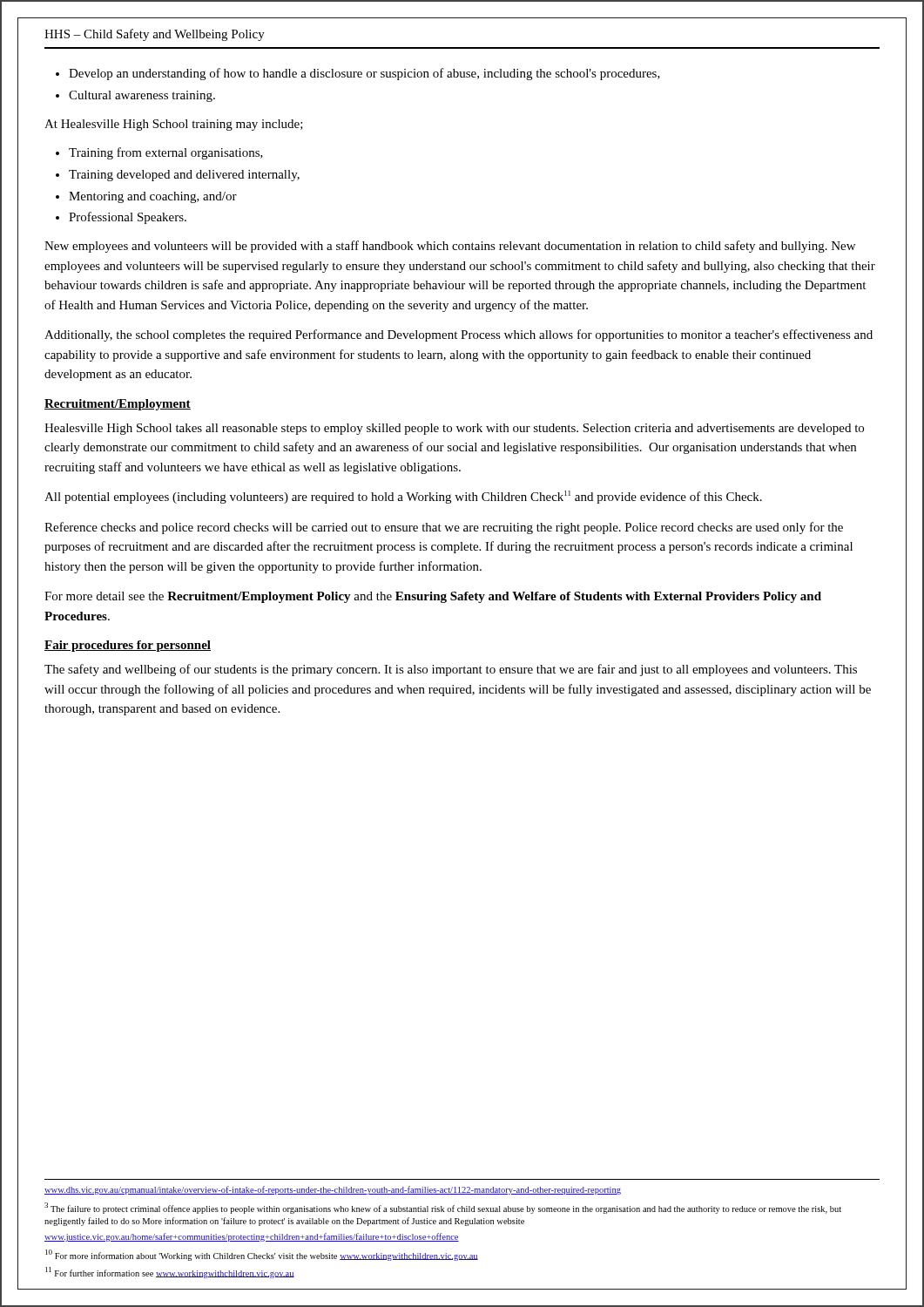
Task: Point to the block beginning "11 For further"
Action: (x=169, y=1271)
